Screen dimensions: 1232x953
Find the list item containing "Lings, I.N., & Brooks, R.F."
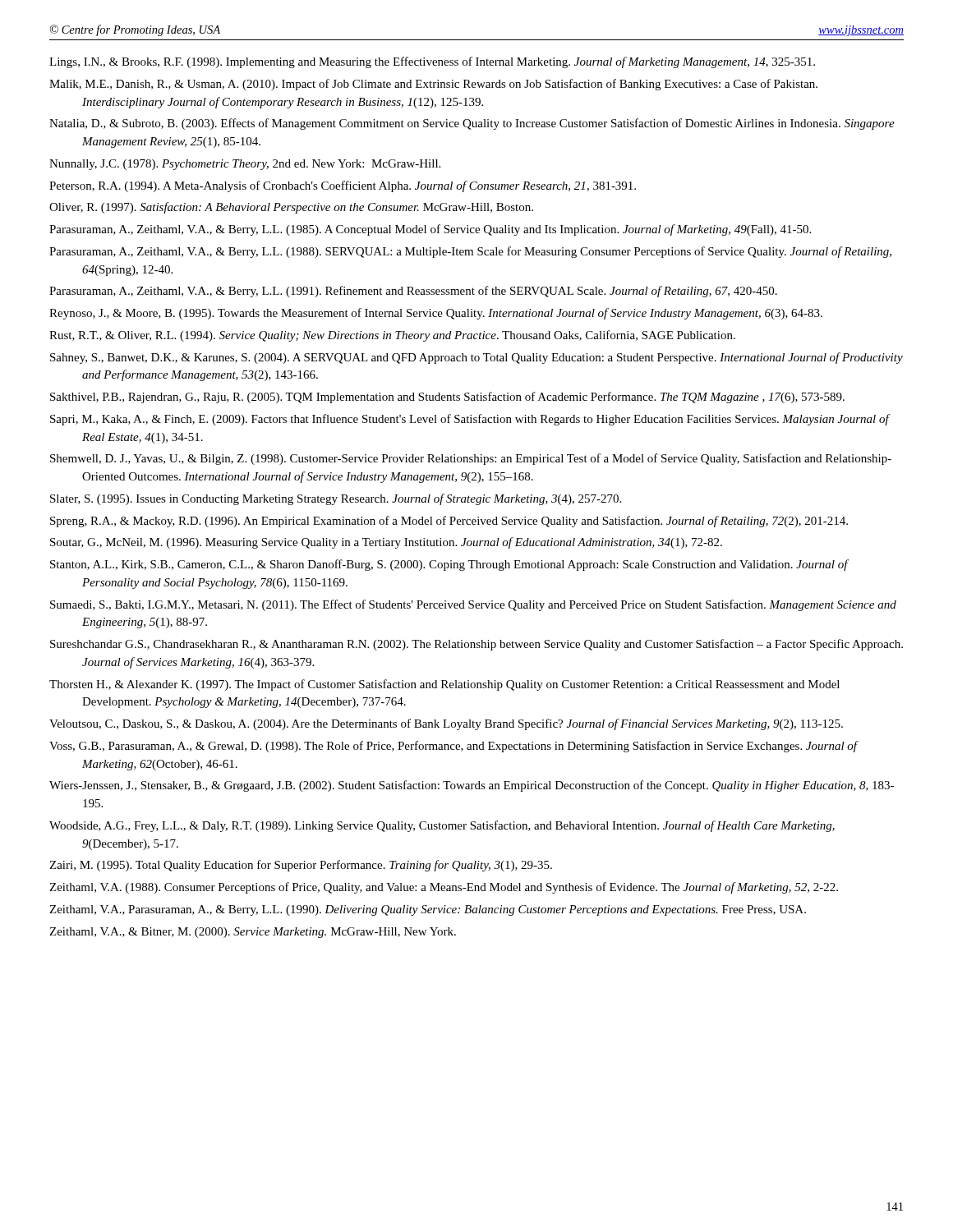pyautogui.click(x=433, y=62)
